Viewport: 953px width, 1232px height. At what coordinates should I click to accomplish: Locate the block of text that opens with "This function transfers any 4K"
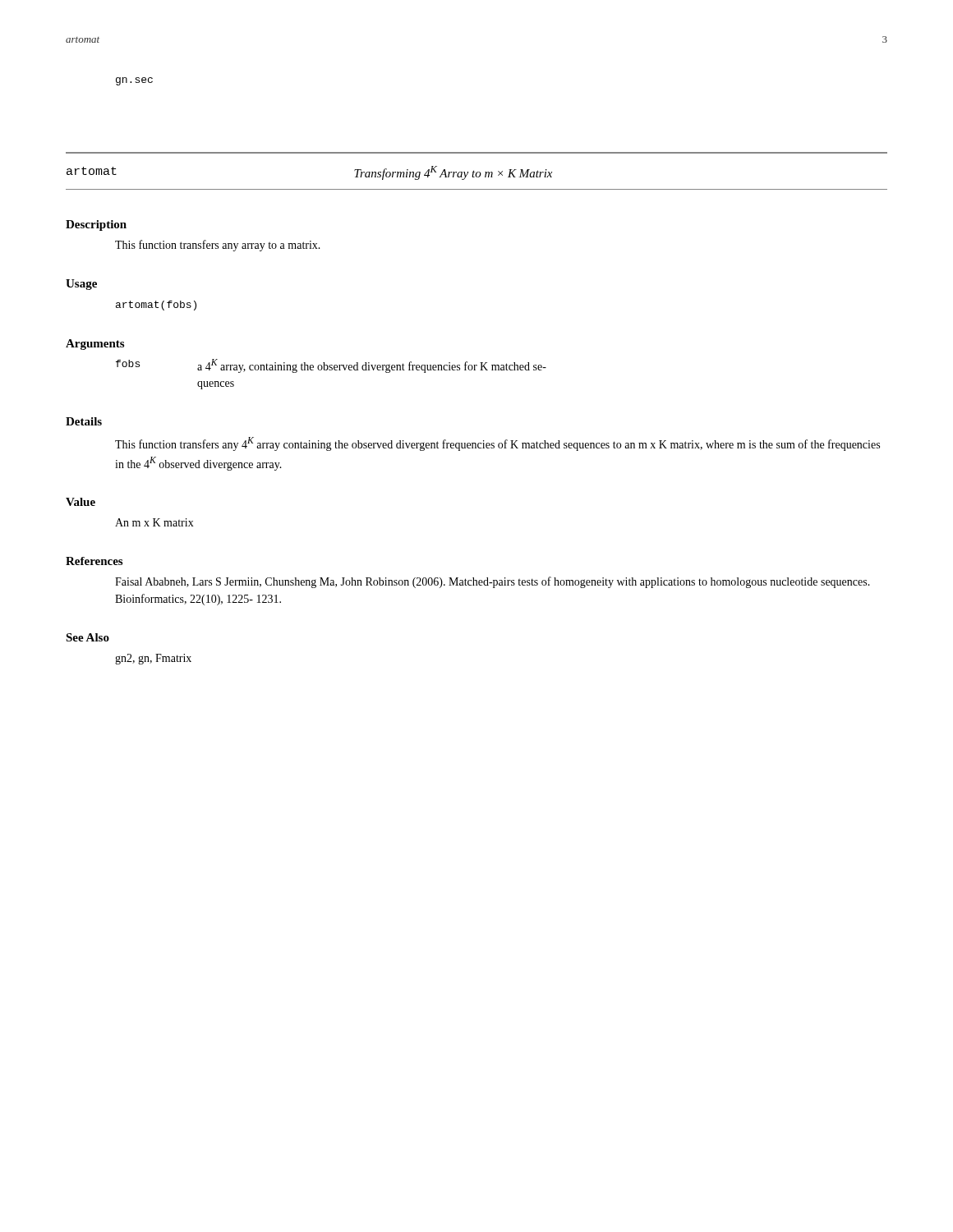point(498,453)
